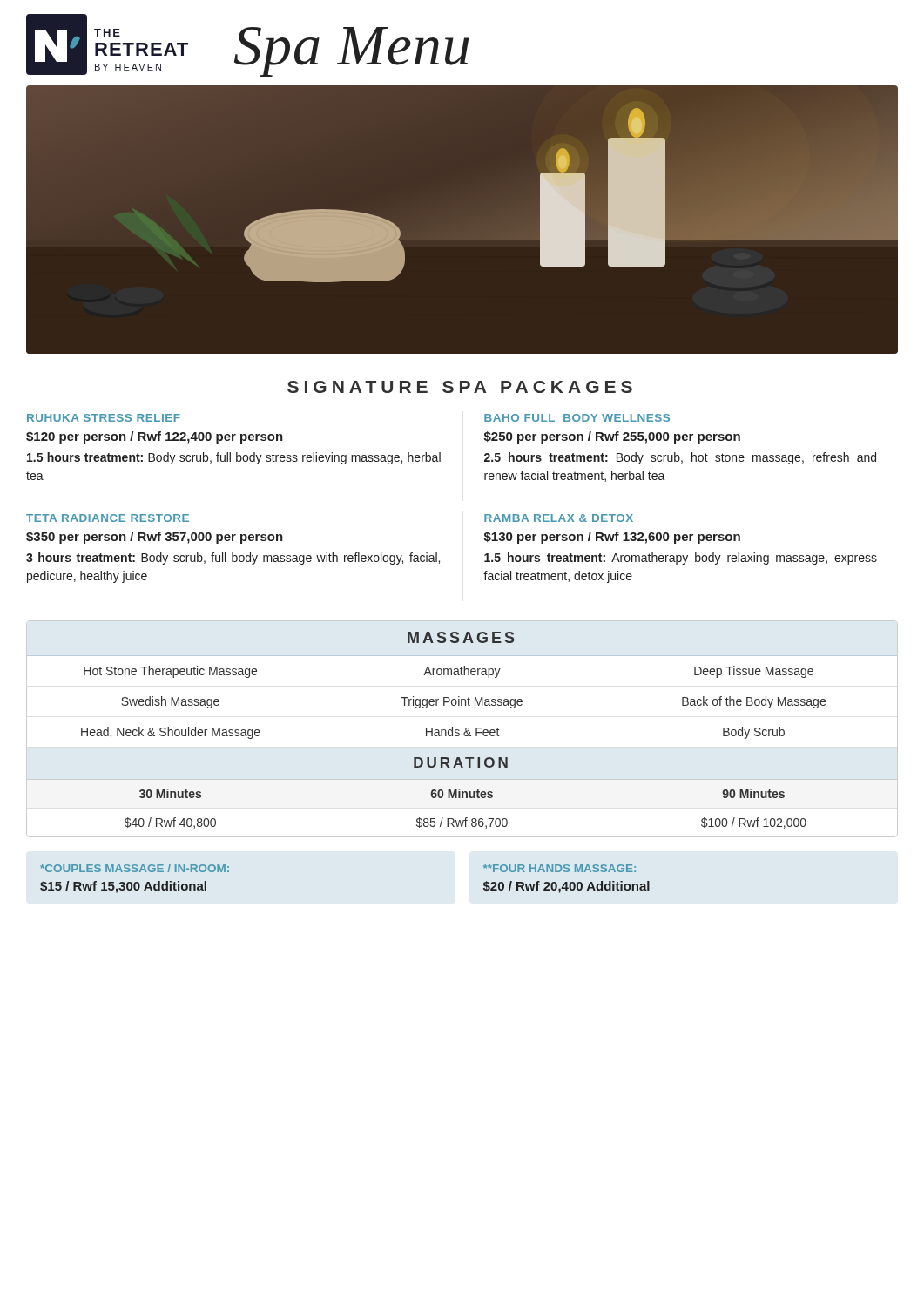Click on the block starting "$120 per person / Rwf"
Image resolution: width=924 pixels, height=1307 pixels.
pos(155,436)
